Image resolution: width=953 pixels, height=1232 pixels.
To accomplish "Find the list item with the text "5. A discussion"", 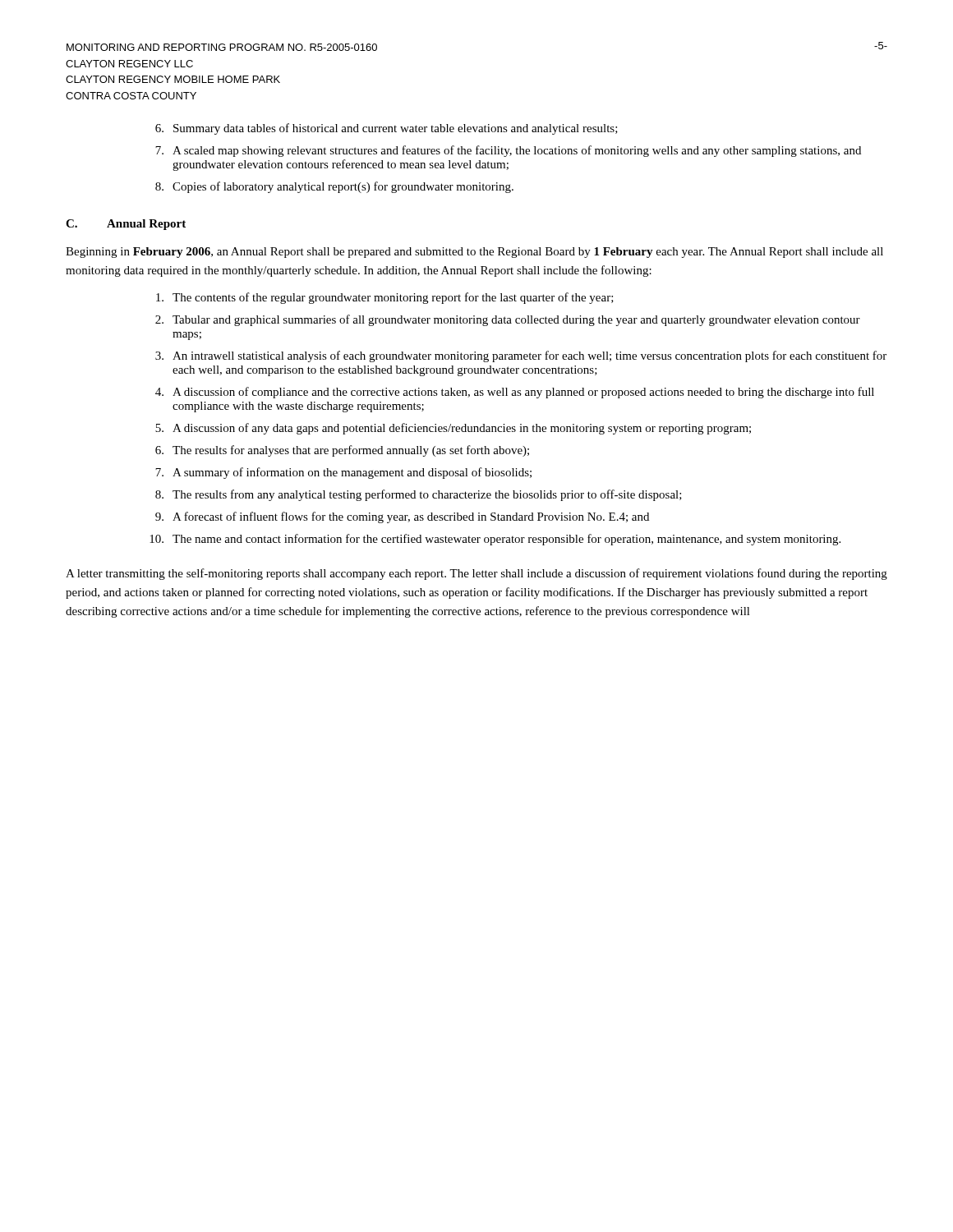I will tap(509, 428).
